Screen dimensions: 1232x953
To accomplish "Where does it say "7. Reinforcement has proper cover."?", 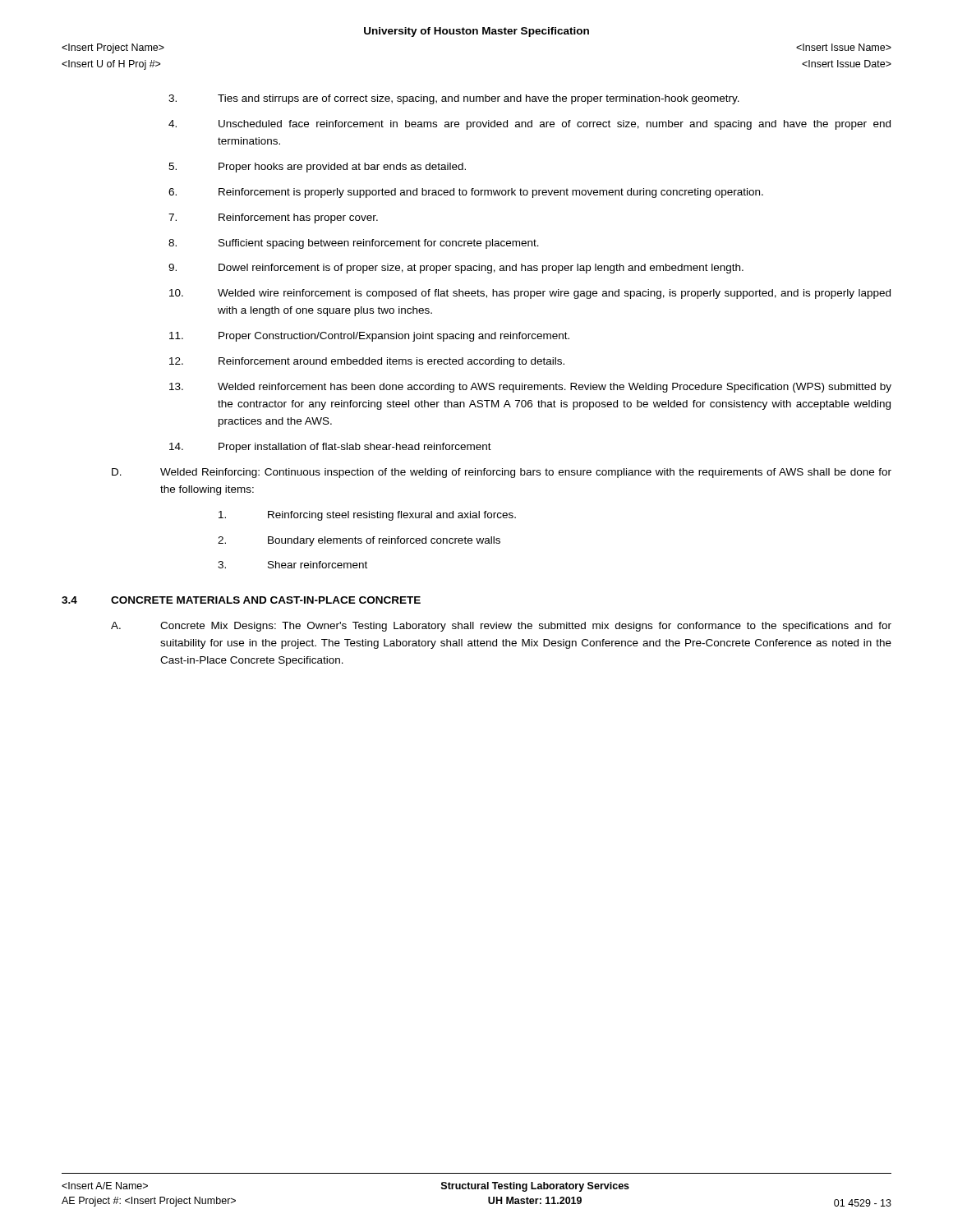I will click(273, 218).
